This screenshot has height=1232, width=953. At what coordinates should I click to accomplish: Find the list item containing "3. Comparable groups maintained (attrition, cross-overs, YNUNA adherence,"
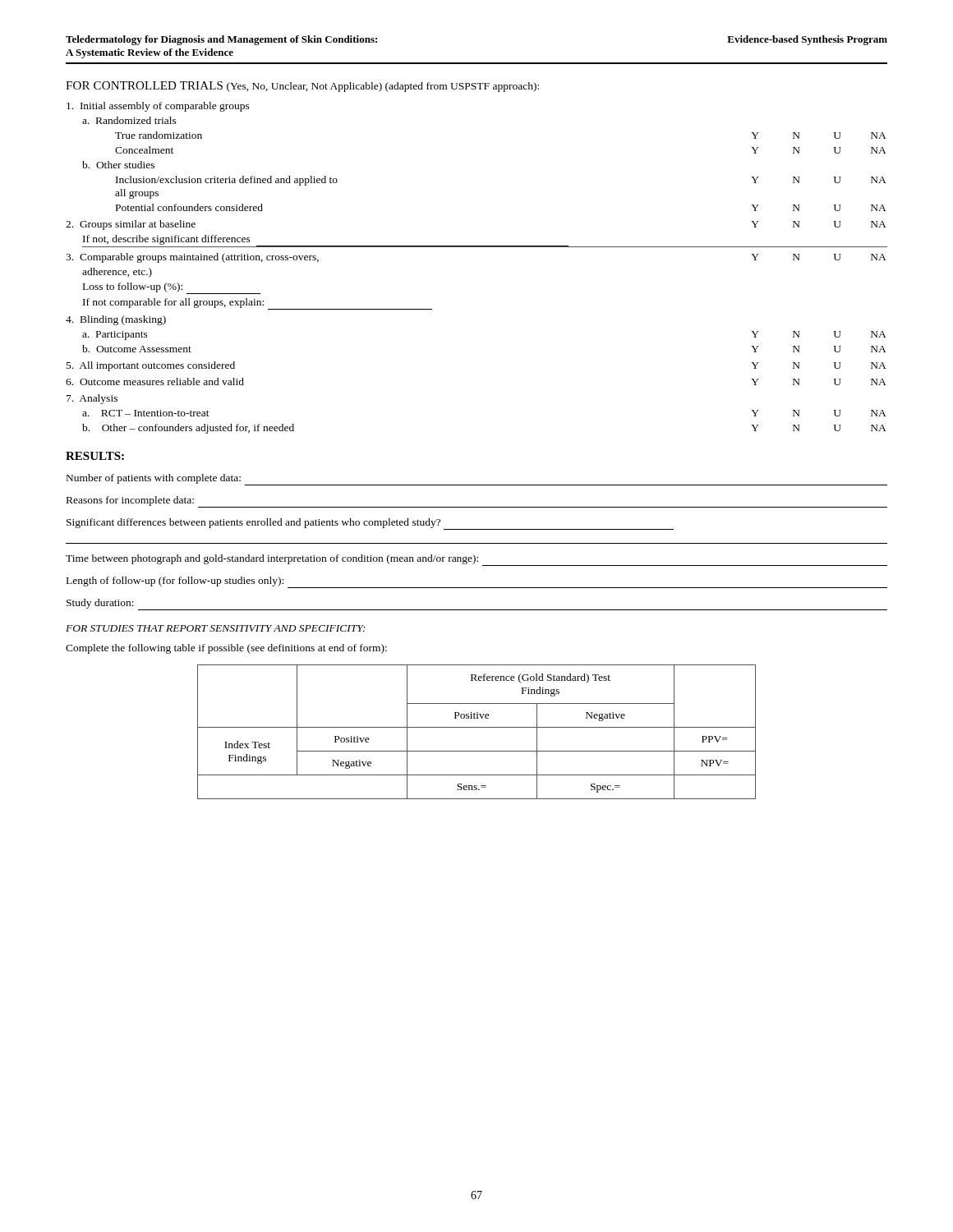[x=193, y=257]
